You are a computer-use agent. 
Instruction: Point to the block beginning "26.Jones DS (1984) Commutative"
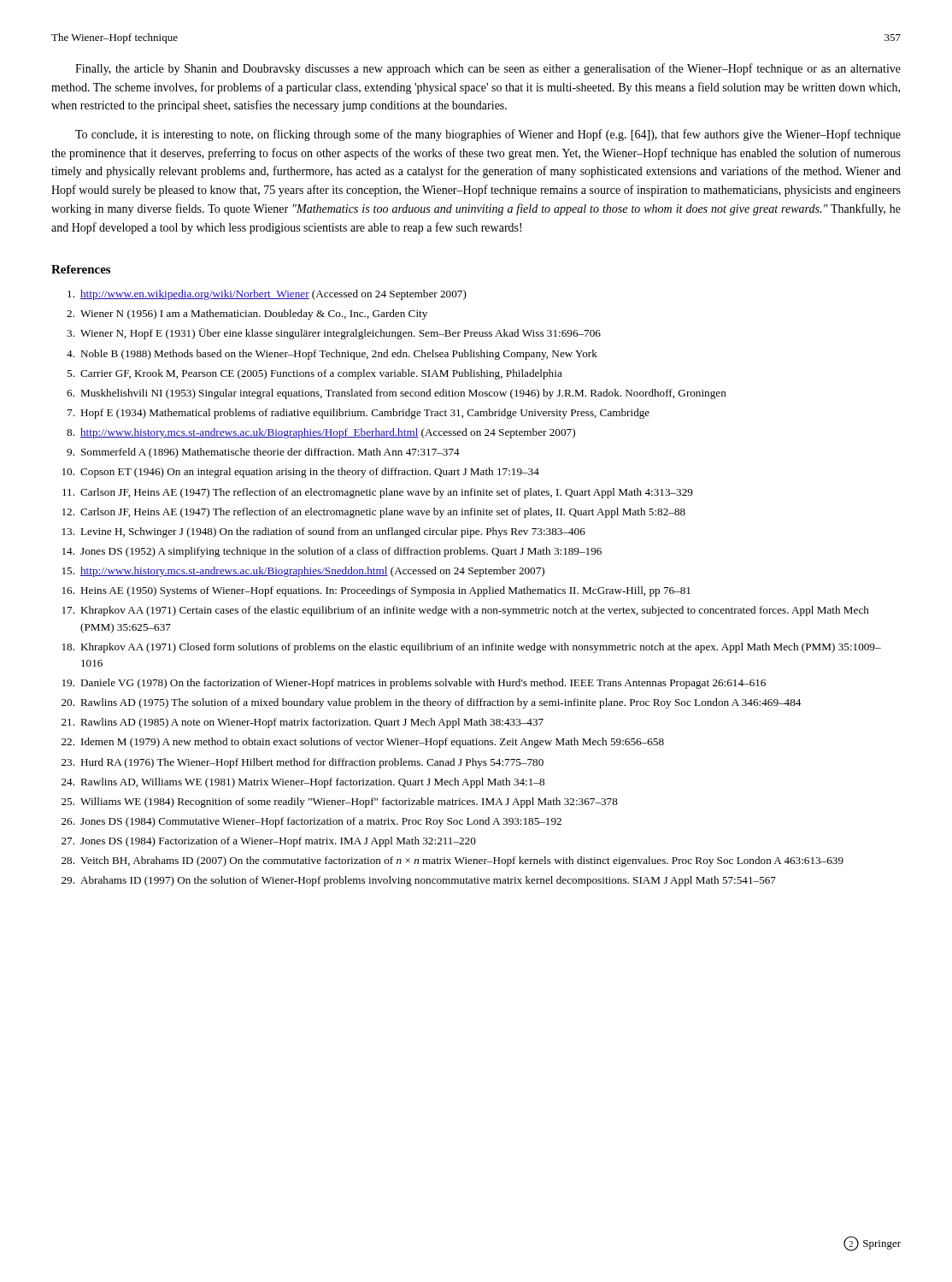476,821
